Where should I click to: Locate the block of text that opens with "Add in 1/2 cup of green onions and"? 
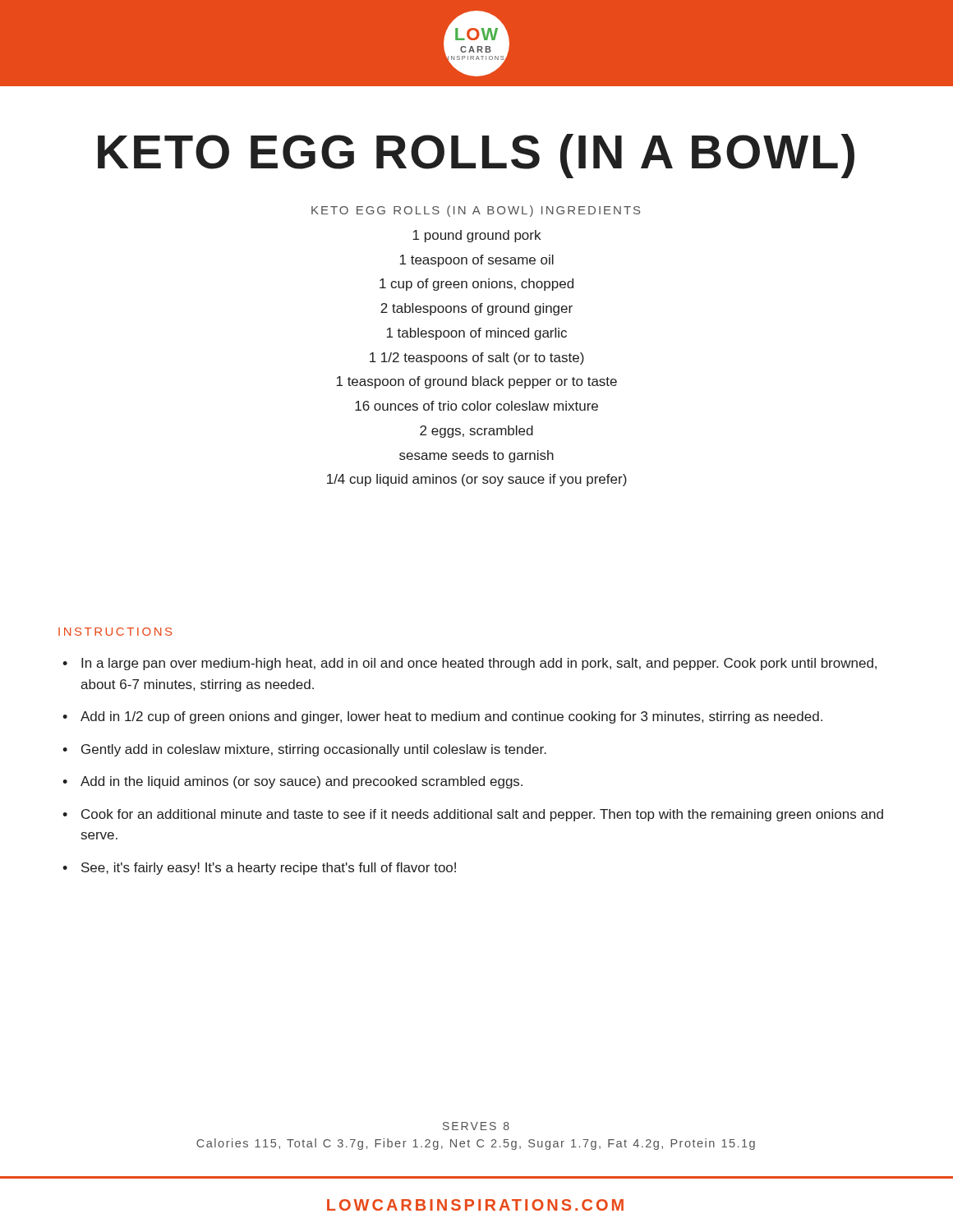pyautogui.click(x=476, y=717)
